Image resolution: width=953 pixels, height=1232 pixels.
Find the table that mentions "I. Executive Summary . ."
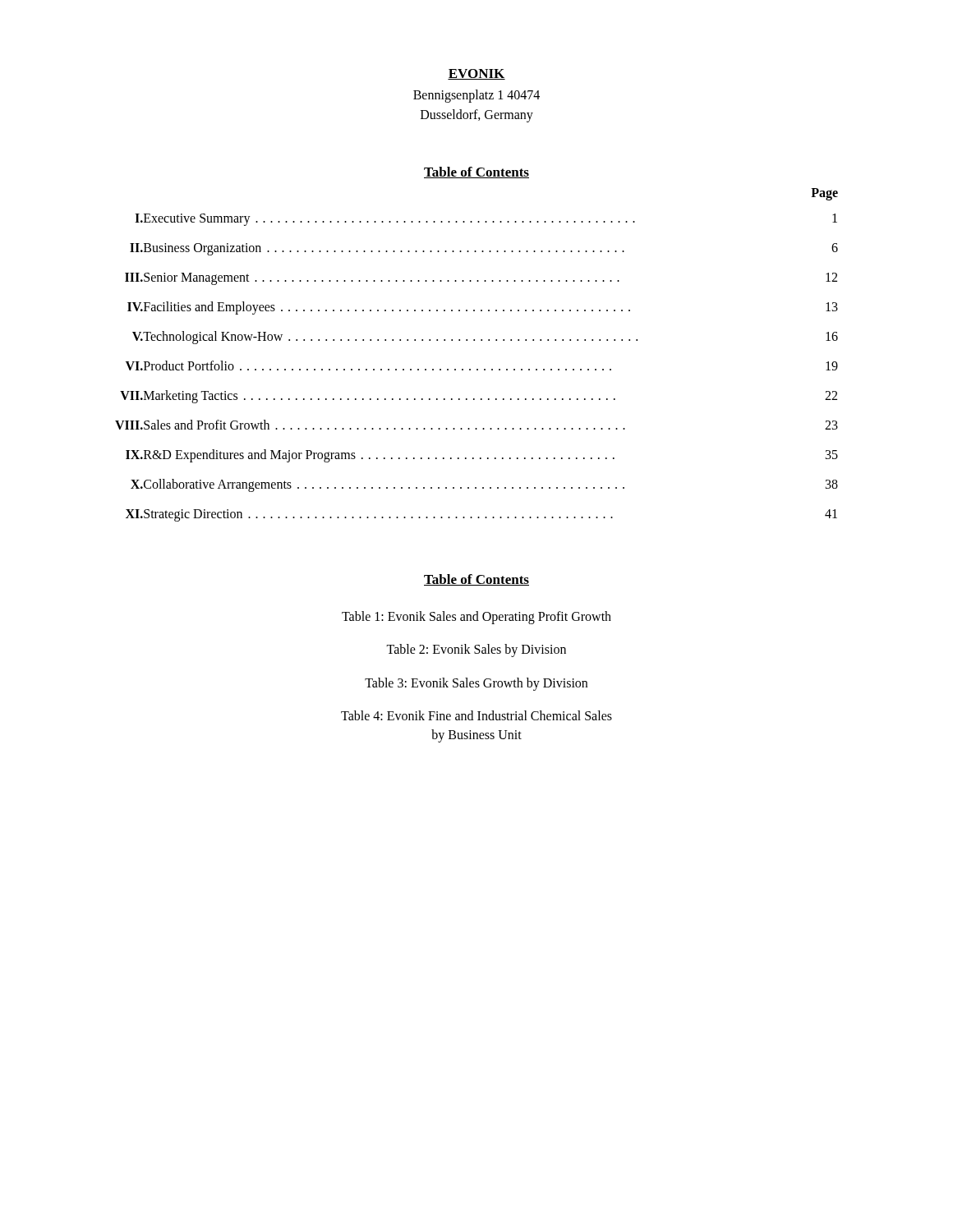476,366
